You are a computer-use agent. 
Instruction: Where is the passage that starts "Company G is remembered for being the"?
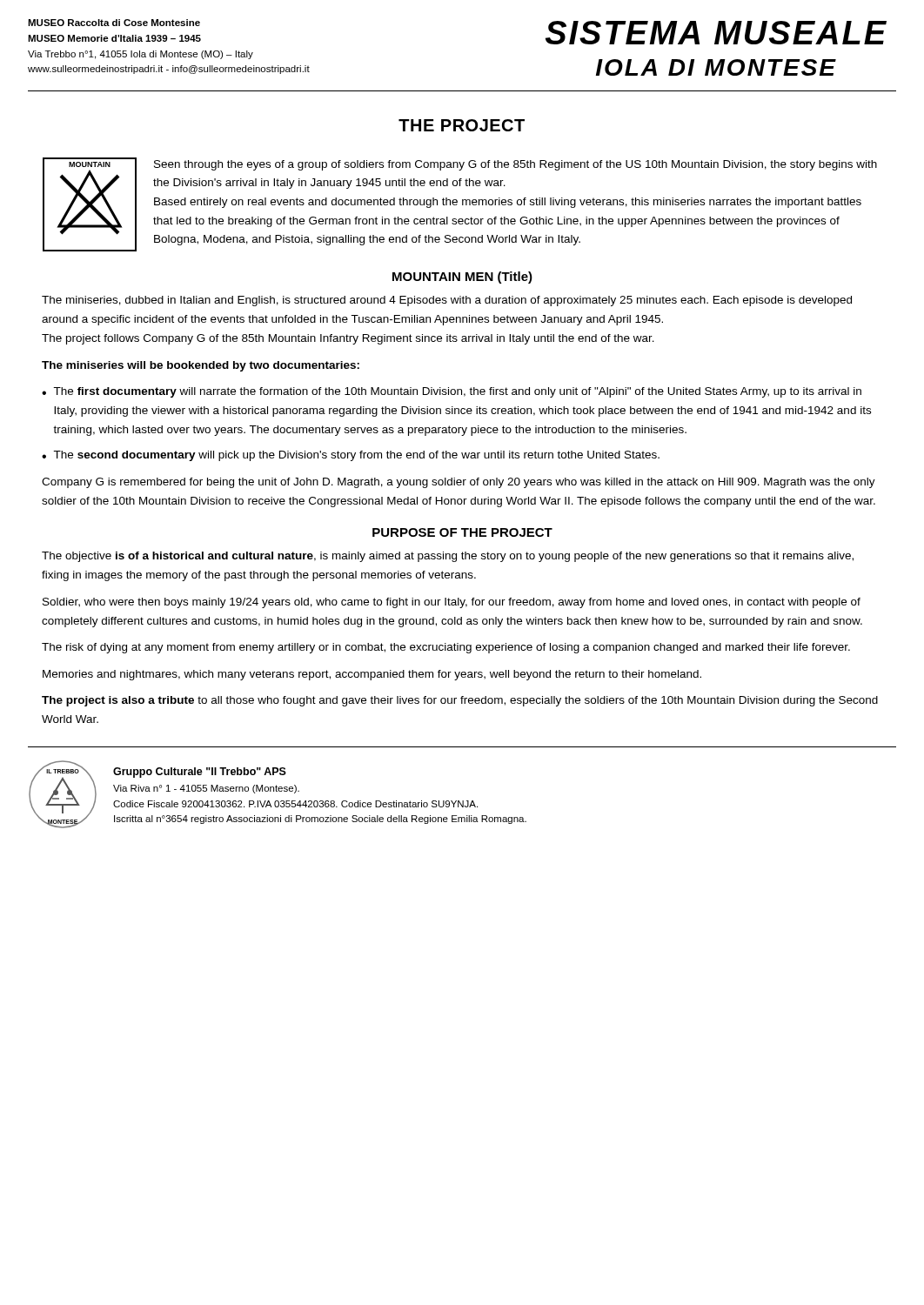click(459, 491)
